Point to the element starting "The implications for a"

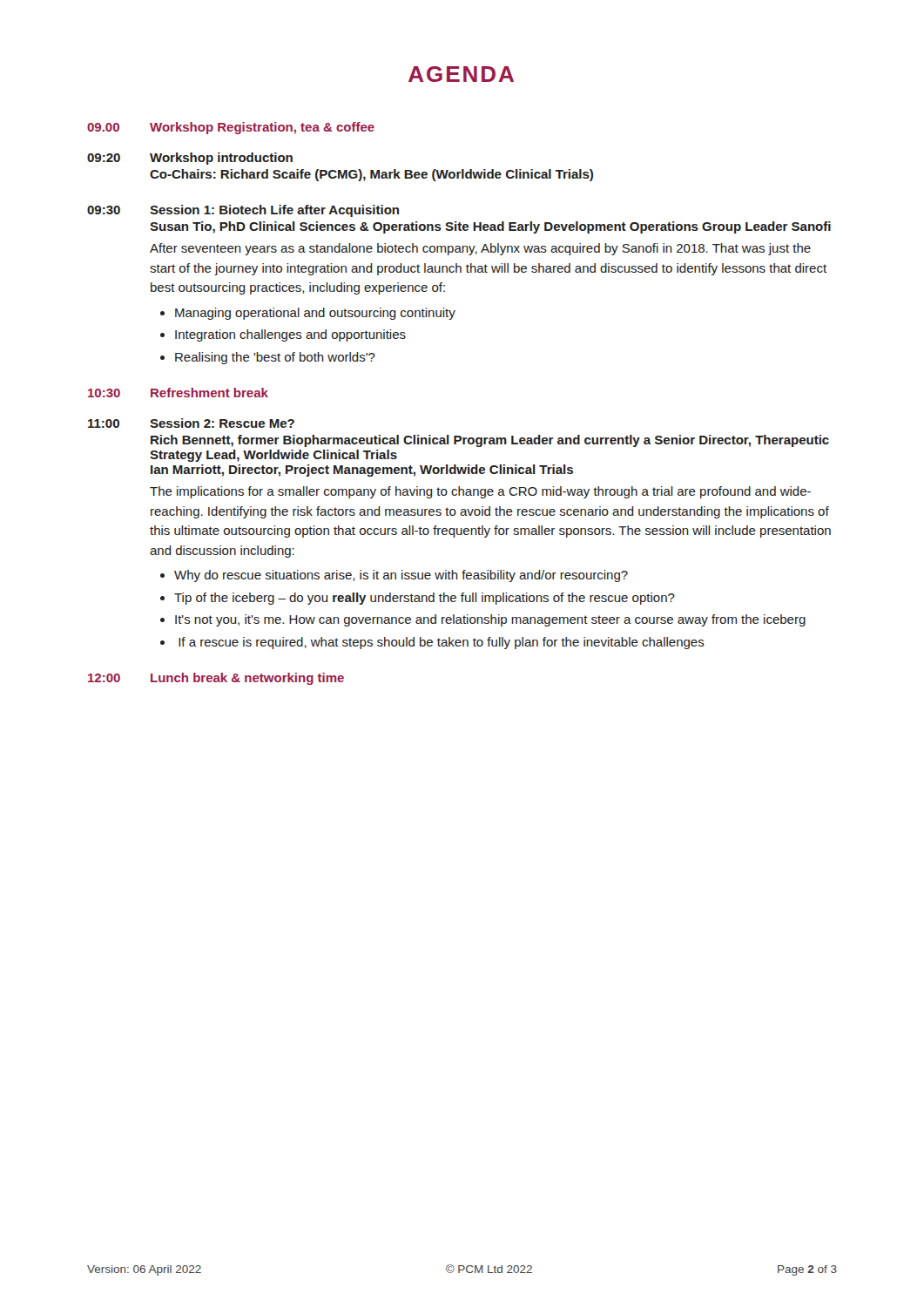coord(491,520)
